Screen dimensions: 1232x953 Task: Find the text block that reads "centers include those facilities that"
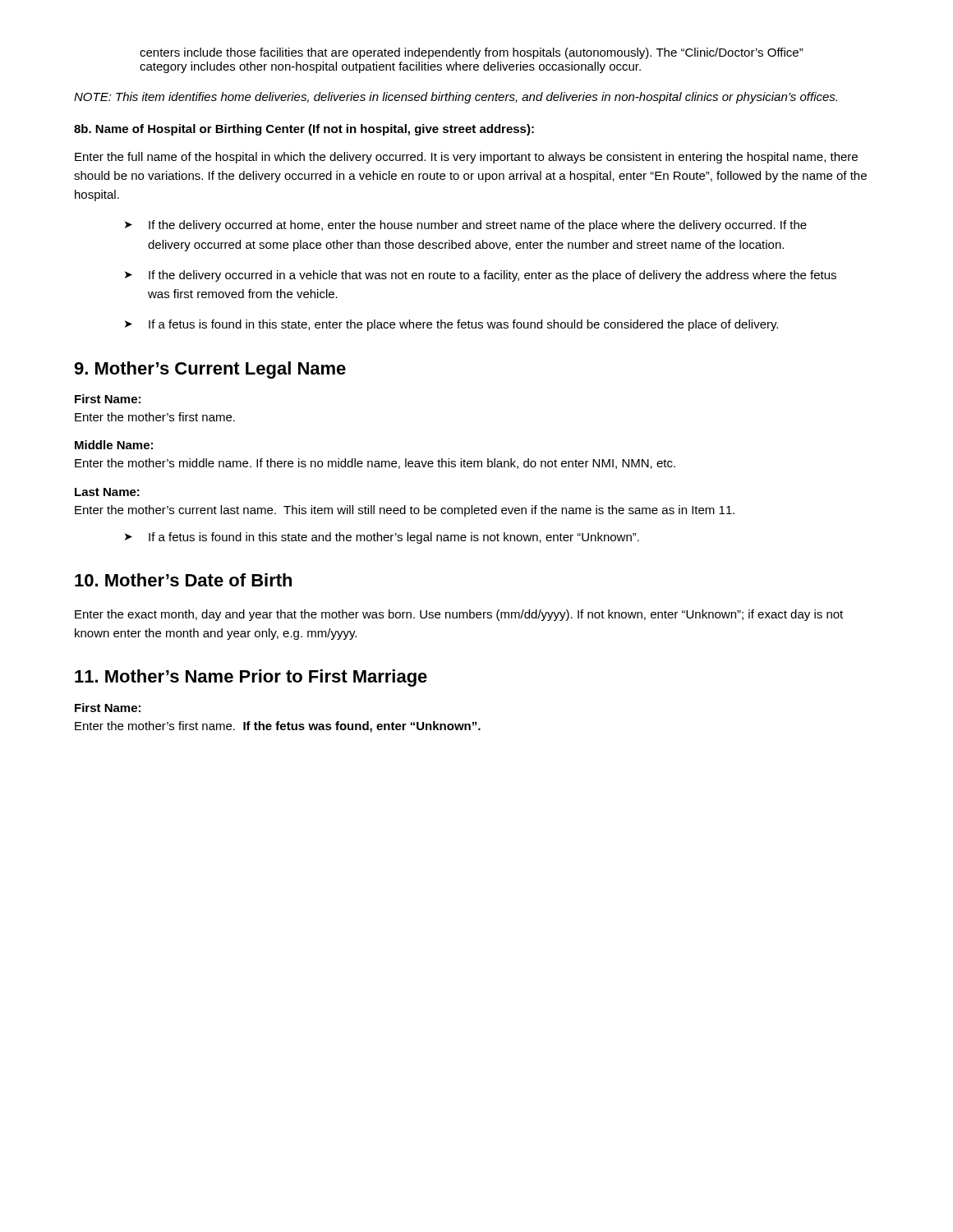click(x=471, y=59)
